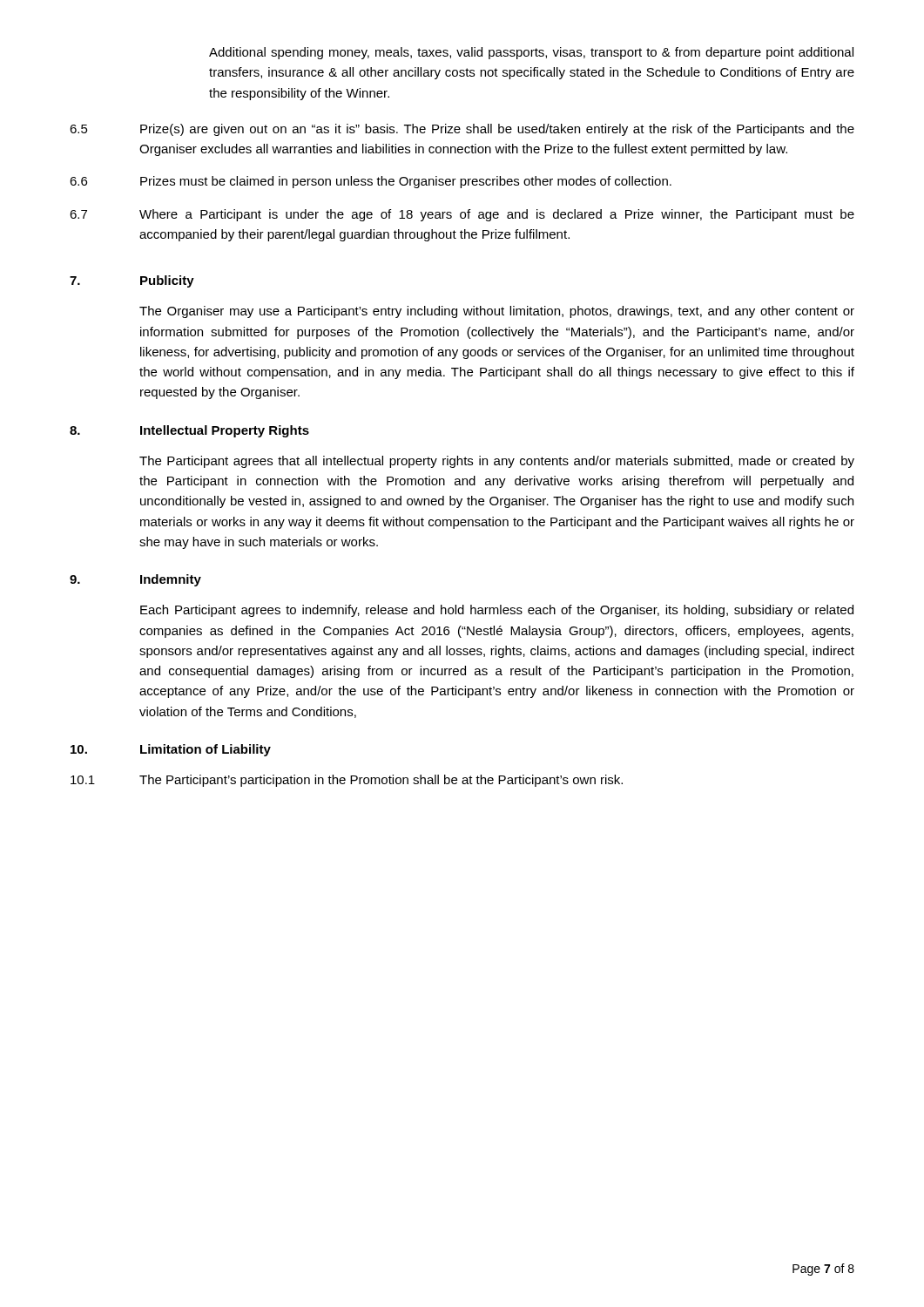Point to the text starting "Each Participant agrees to"

pos(497,660)
